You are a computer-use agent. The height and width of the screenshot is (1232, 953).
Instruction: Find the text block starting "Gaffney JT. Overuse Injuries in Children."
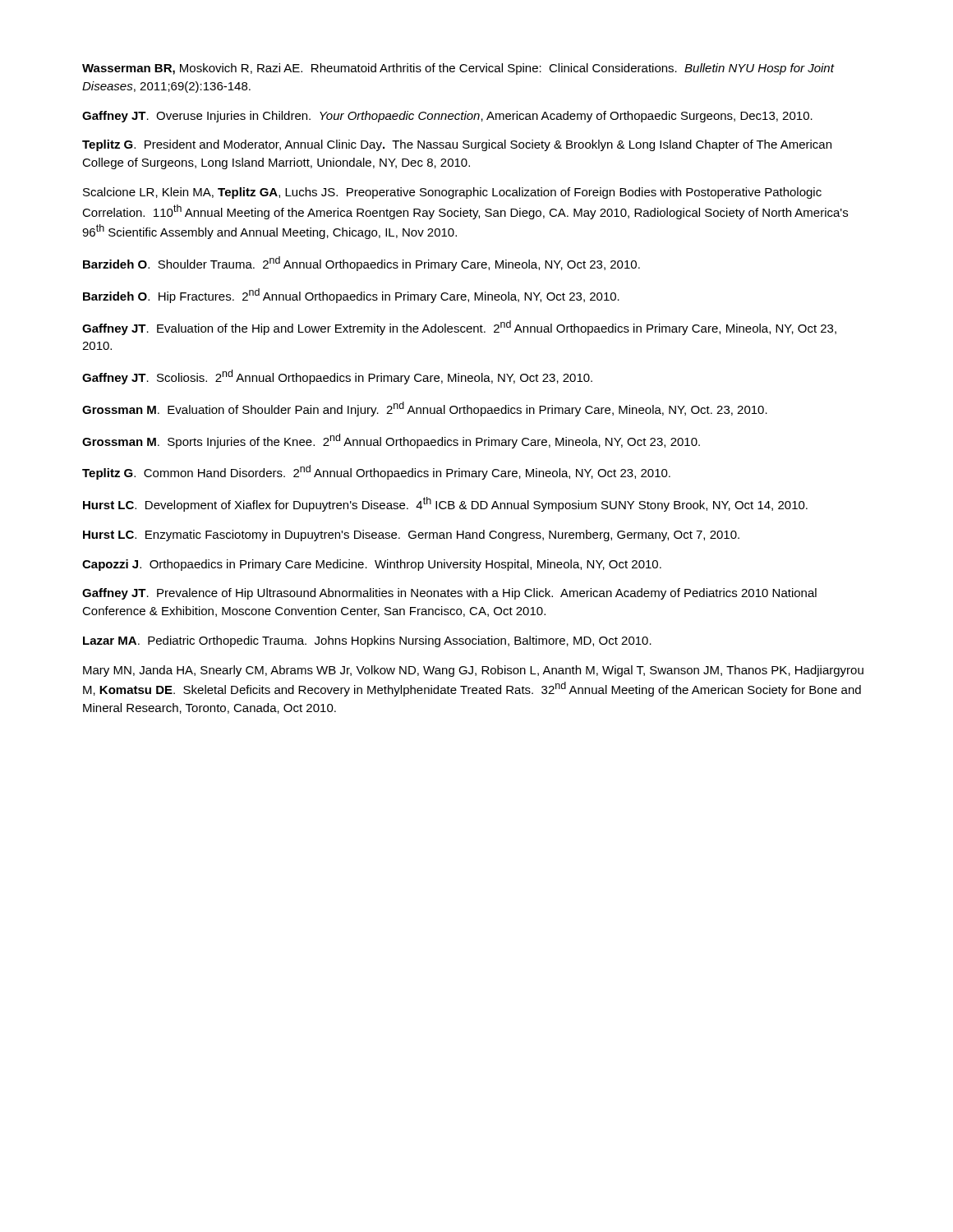click(448, 115)
